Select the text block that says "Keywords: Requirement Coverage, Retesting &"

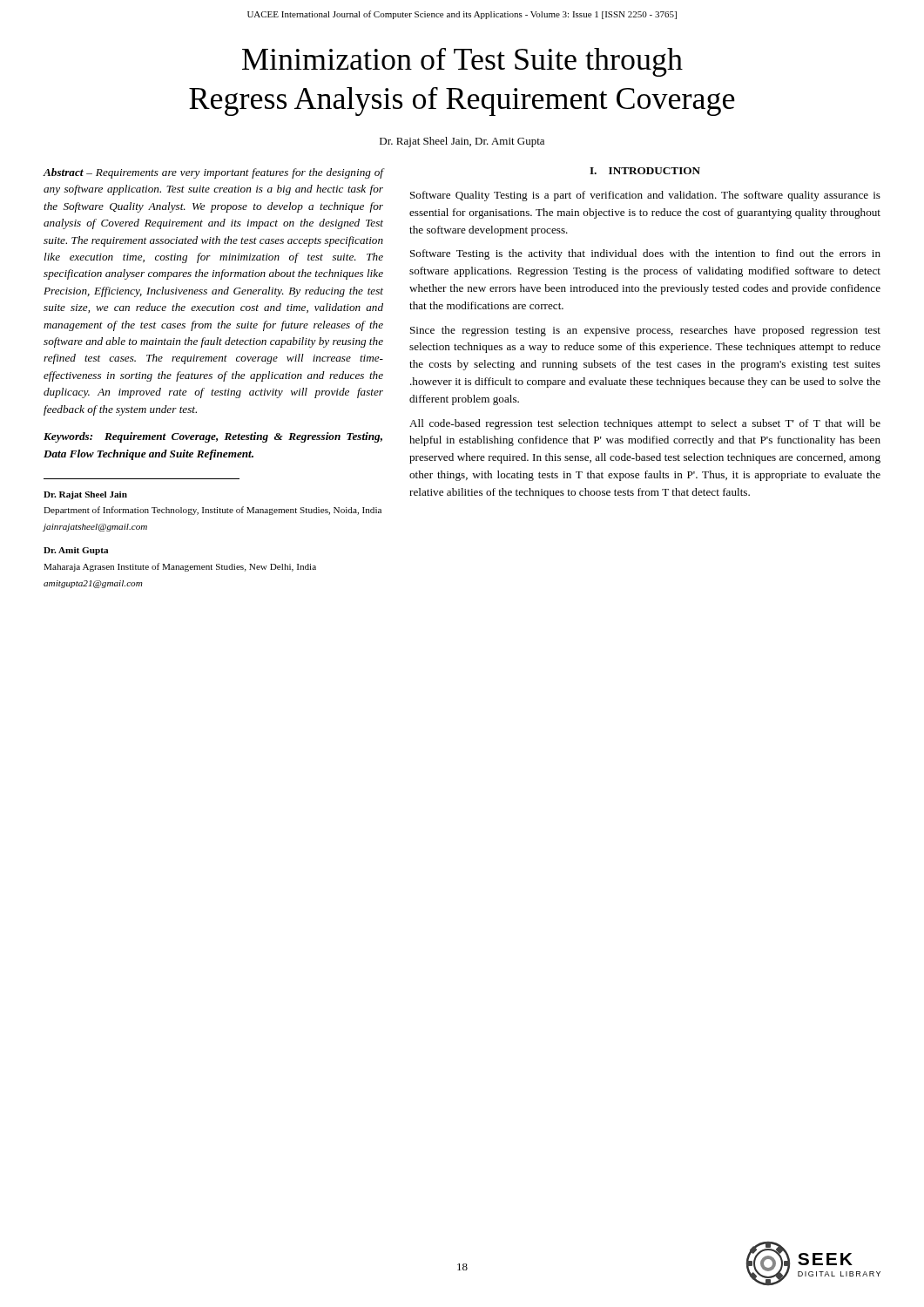[x=213, y=445]
